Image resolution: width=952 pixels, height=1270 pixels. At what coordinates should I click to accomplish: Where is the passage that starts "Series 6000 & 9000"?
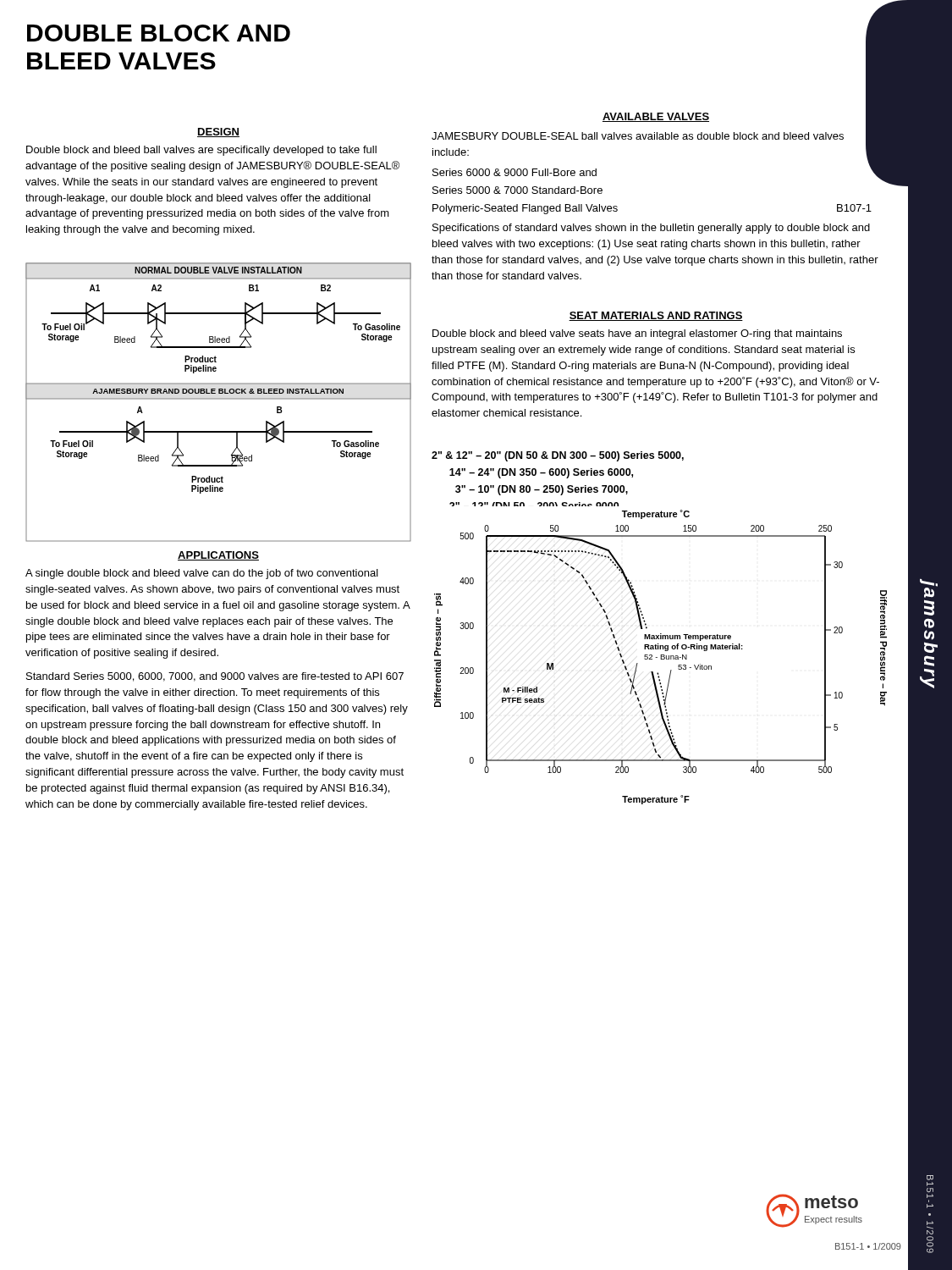[517, 172]
